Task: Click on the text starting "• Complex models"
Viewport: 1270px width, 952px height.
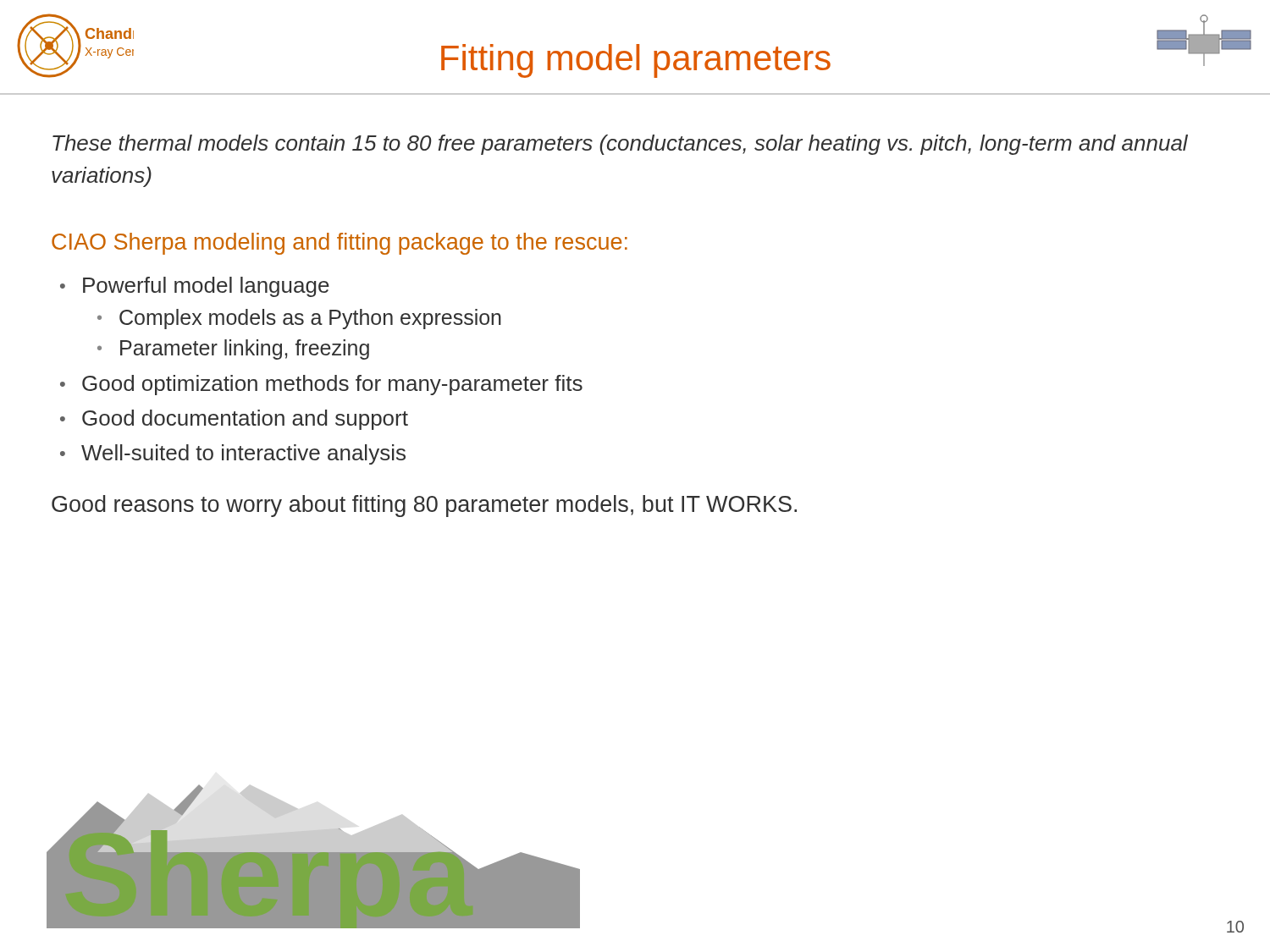Action: (x=299, y=317)
